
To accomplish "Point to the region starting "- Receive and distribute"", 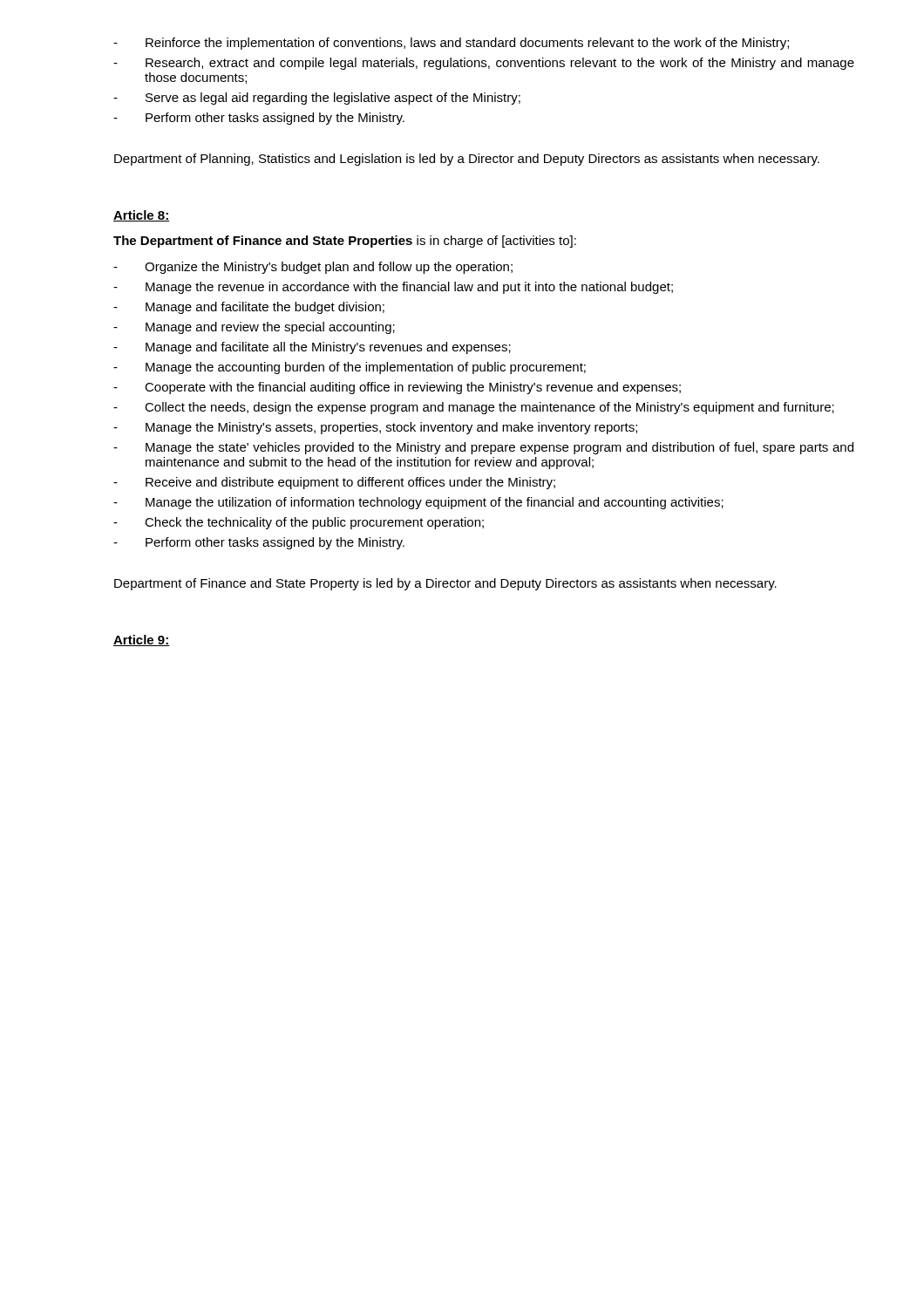I will 484,482.
